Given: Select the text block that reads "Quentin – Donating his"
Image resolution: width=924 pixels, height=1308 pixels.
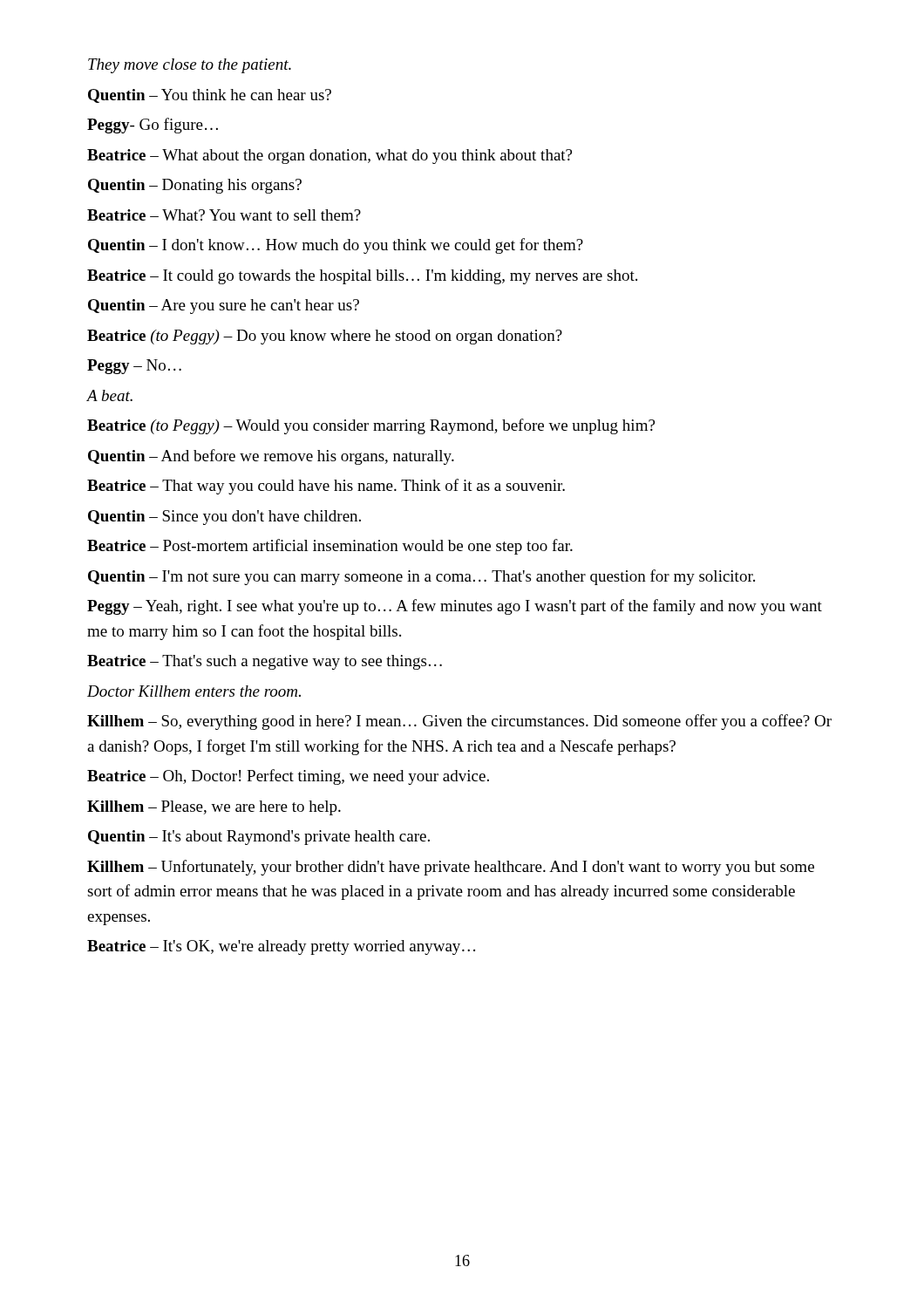Looking at the screenshot, I should 195,184.
